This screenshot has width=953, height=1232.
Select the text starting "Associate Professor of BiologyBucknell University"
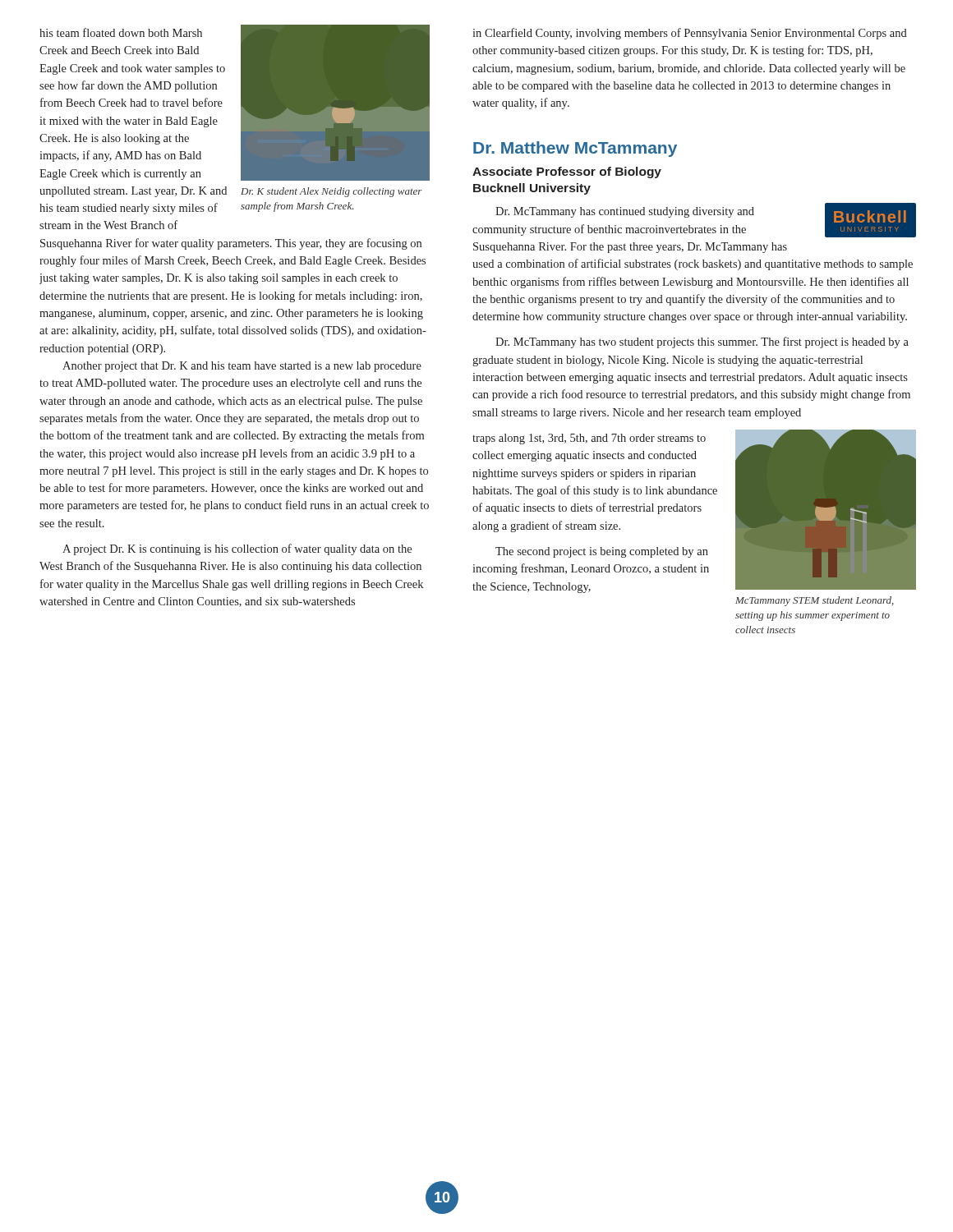[x=567, y=180]
